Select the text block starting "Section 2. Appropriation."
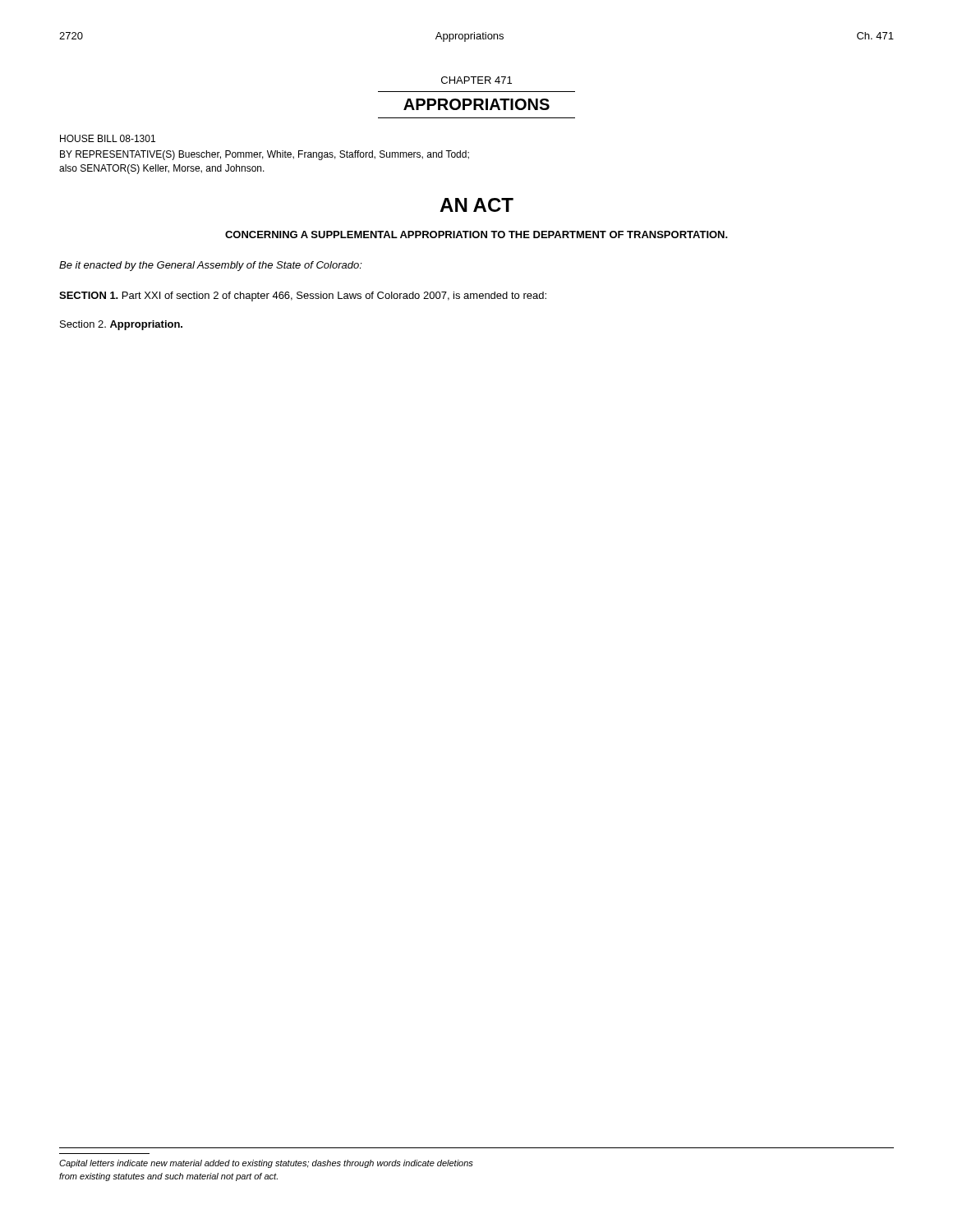 (121, 324)
